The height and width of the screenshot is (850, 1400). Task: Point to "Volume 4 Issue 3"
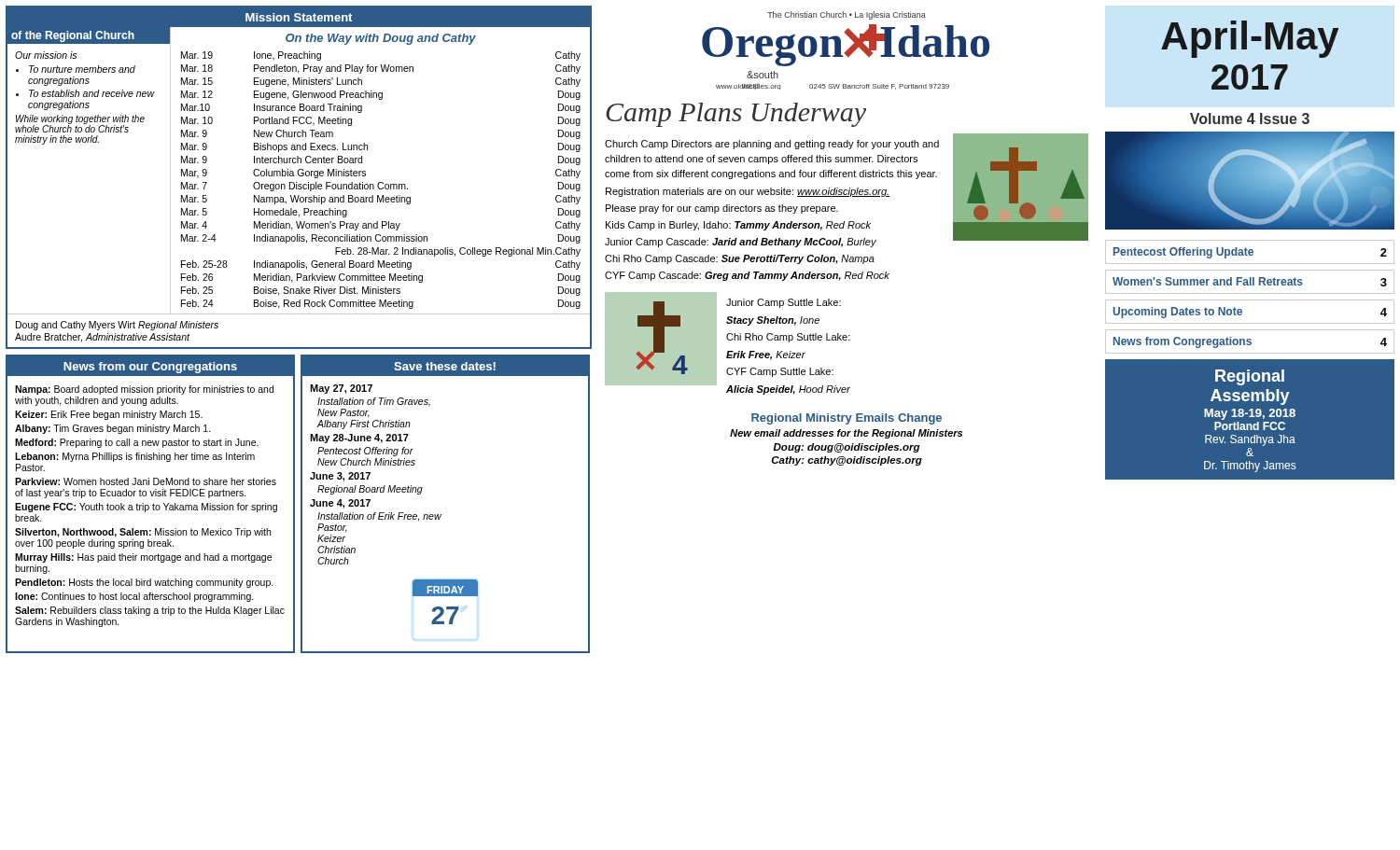(1250, 119)
